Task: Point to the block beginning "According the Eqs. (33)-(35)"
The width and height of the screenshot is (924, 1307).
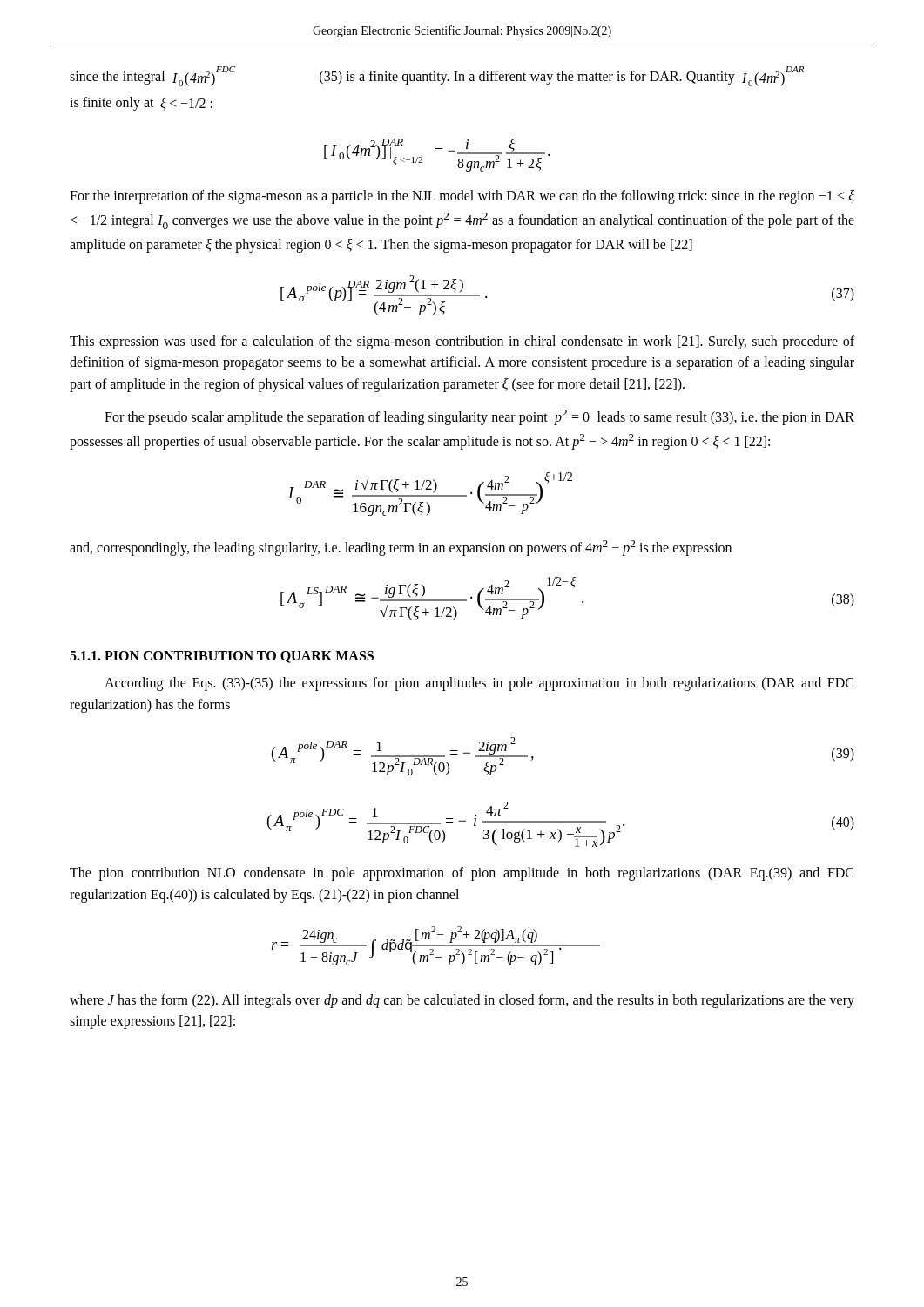Action: click(462, 694)
